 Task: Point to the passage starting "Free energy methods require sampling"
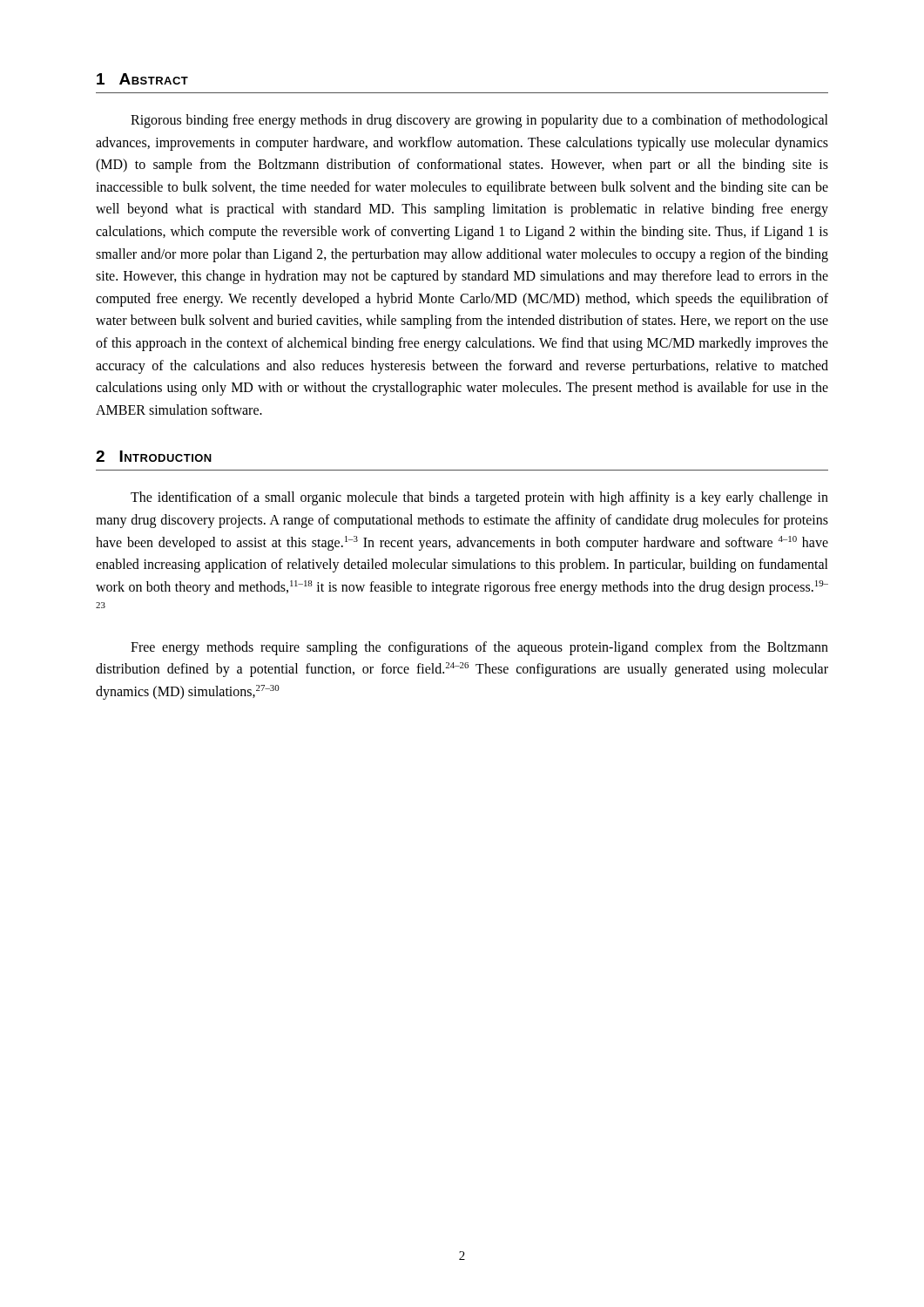(462, 669)
